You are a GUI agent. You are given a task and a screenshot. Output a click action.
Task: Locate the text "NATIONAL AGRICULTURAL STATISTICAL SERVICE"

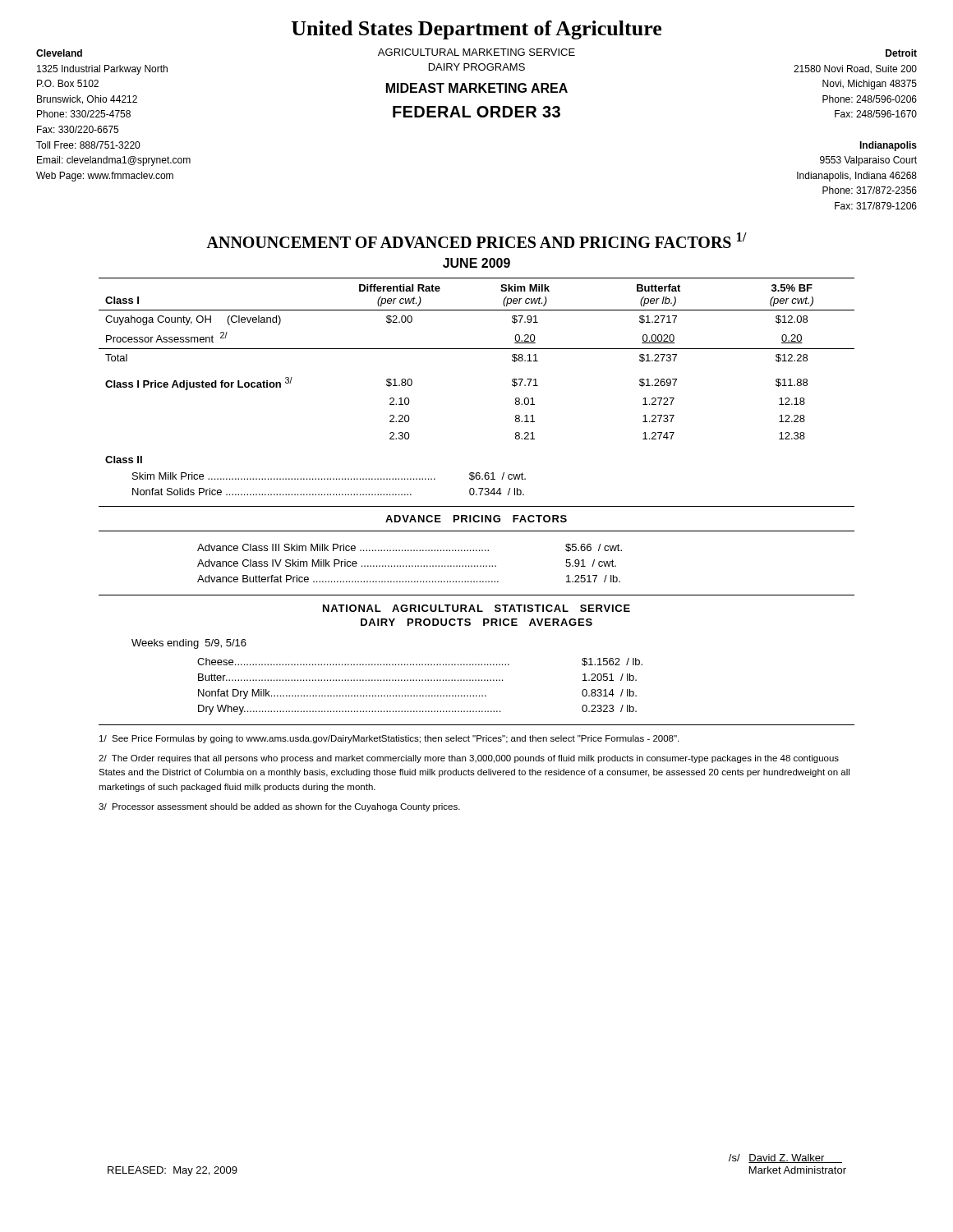pos(476,608)
